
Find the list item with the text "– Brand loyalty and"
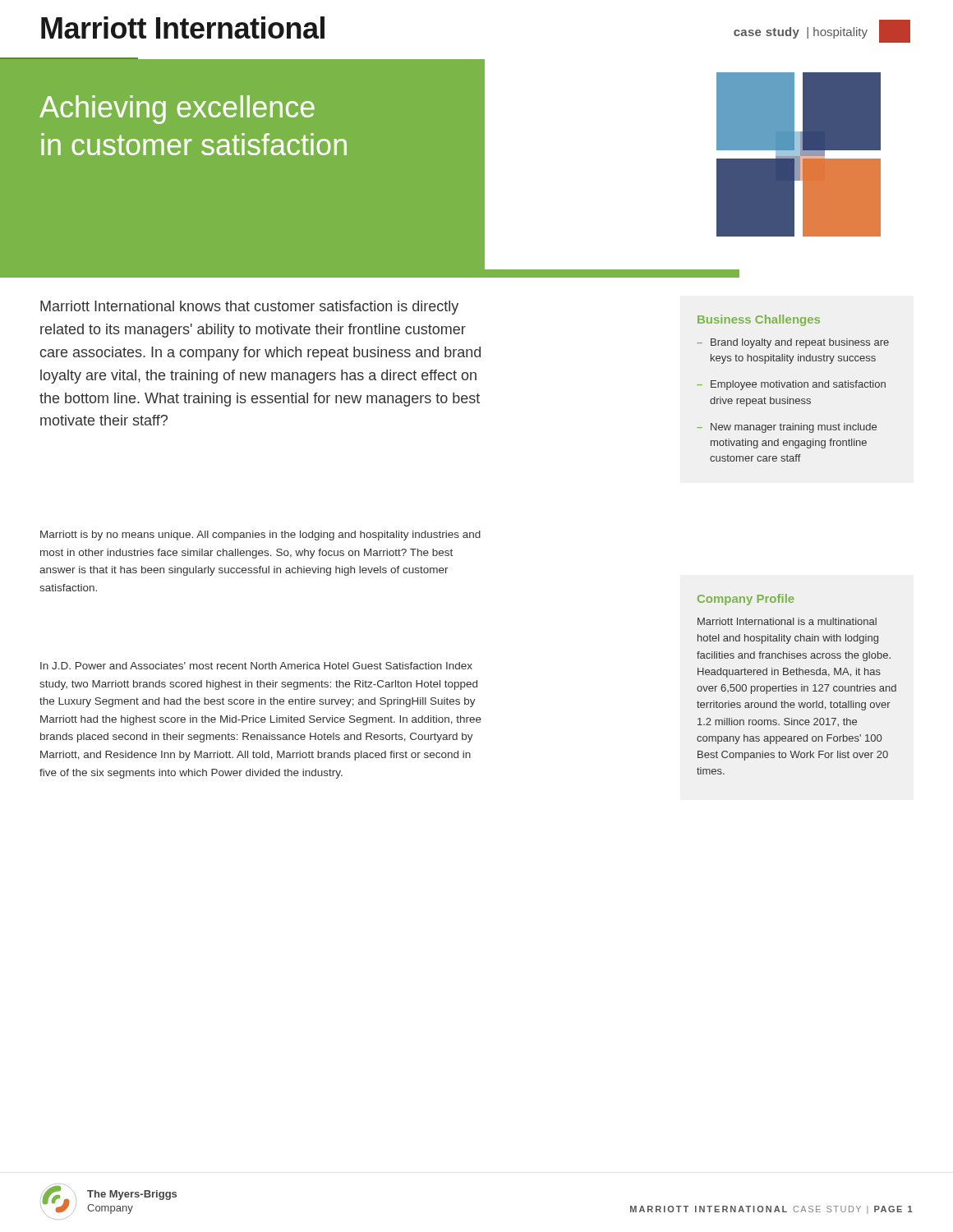(793, 349)
